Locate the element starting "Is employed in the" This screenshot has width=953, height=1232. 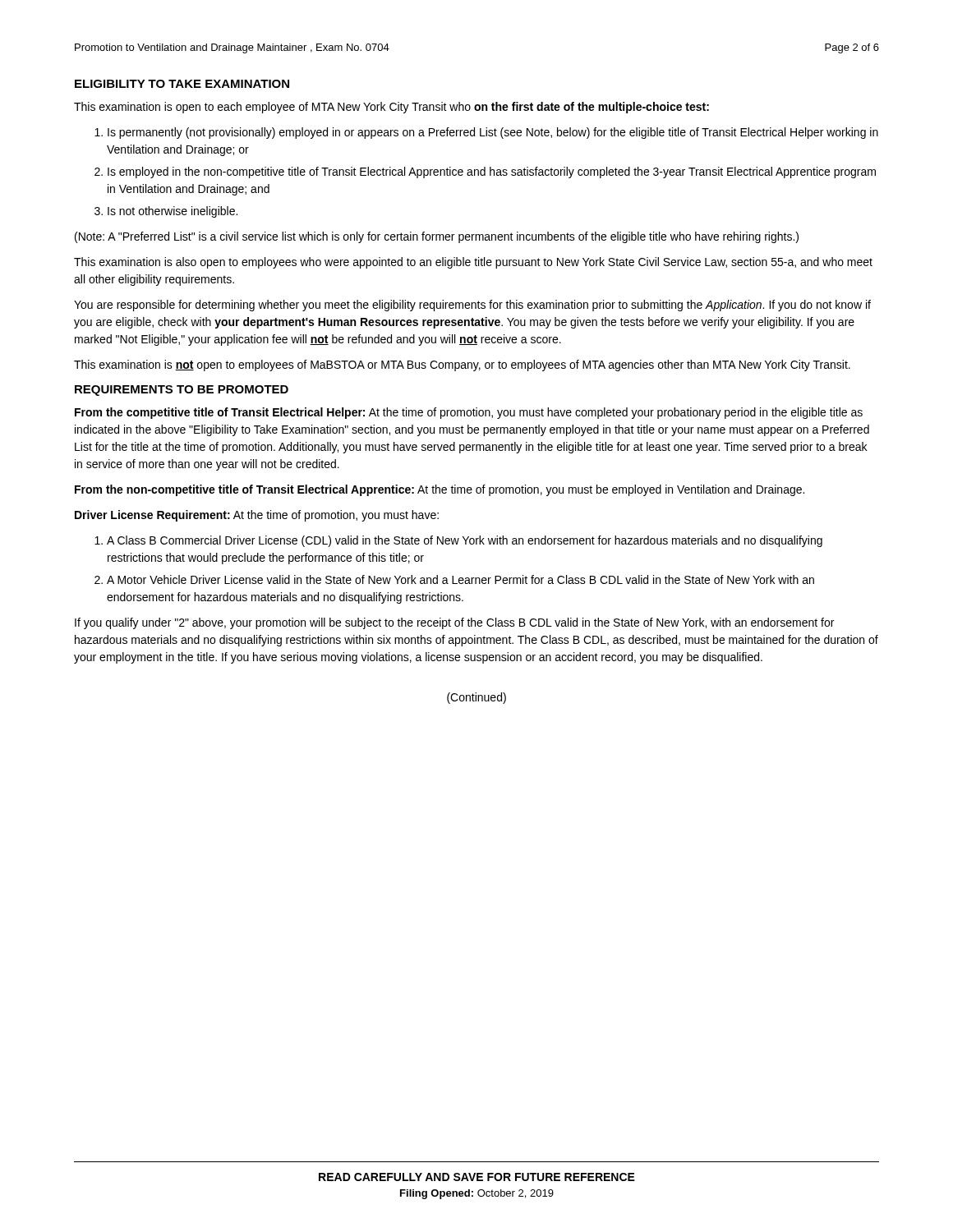492,180
